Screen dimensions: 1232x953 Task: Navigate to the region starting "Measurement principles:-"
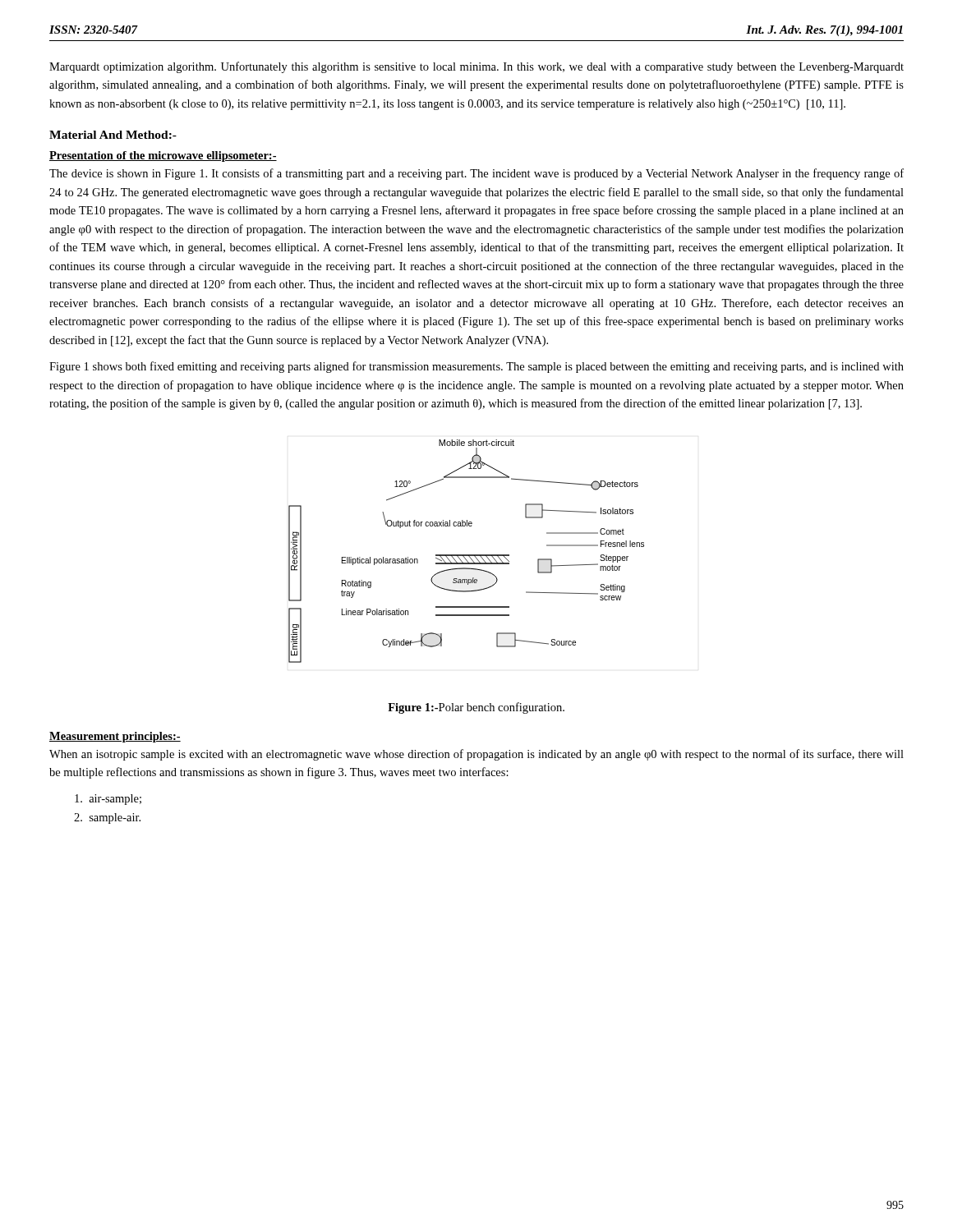[115, 736]
